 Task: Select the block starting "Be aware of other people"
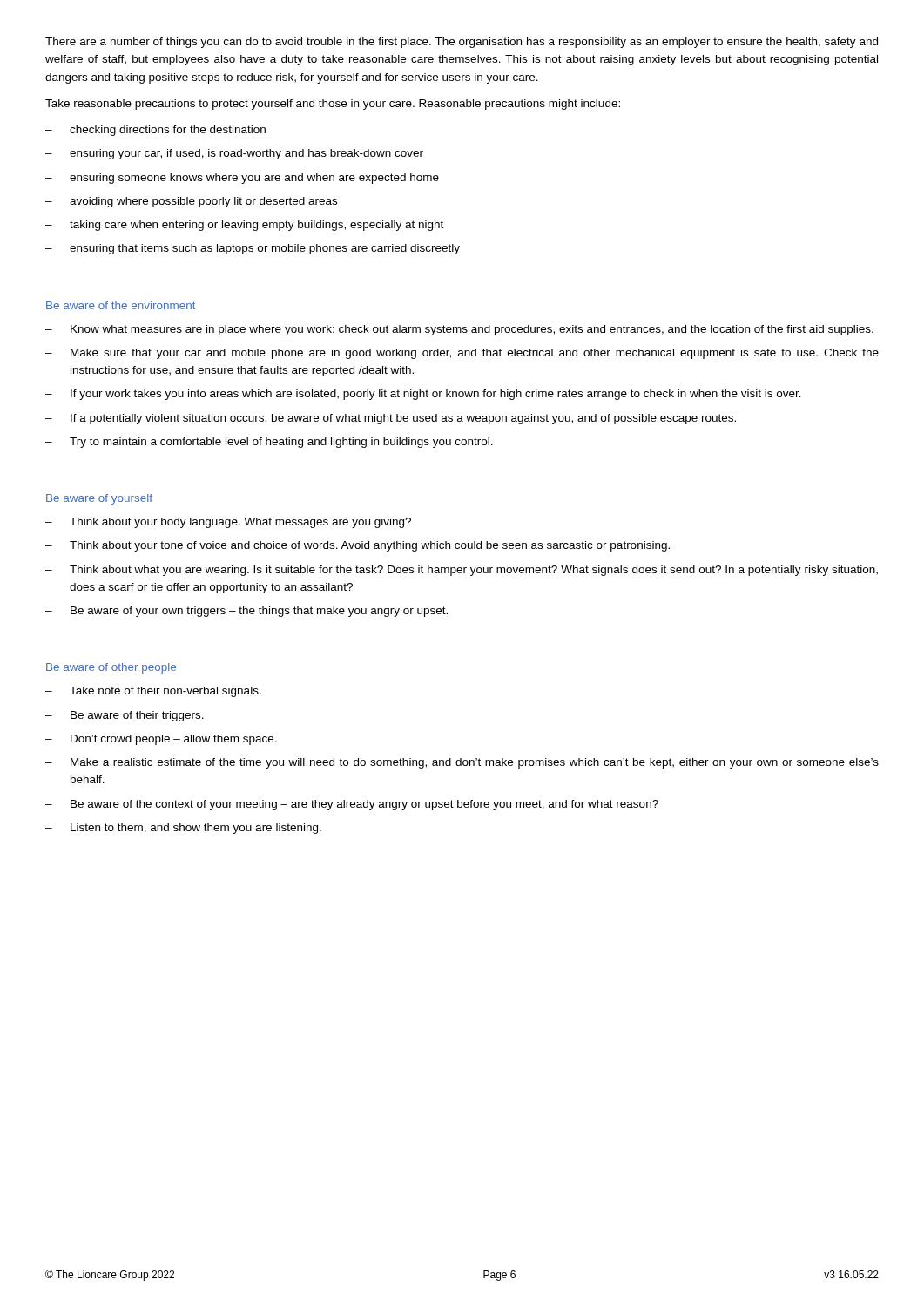pos(111,667)
